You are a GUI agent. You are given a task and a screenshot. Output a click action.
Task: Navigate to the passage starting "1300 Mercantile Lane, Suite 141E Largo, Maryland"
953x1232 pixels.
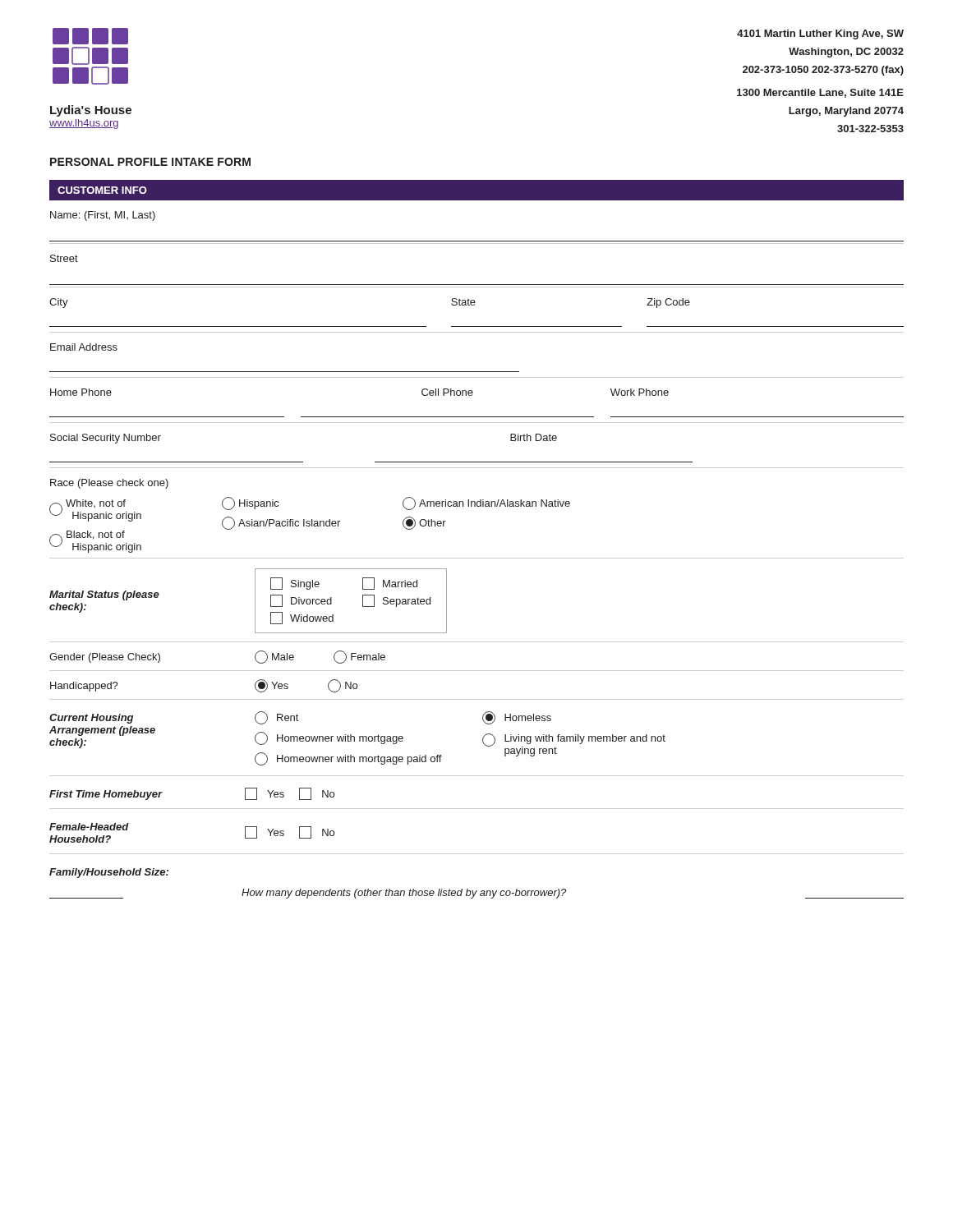(x=820, y=111)
